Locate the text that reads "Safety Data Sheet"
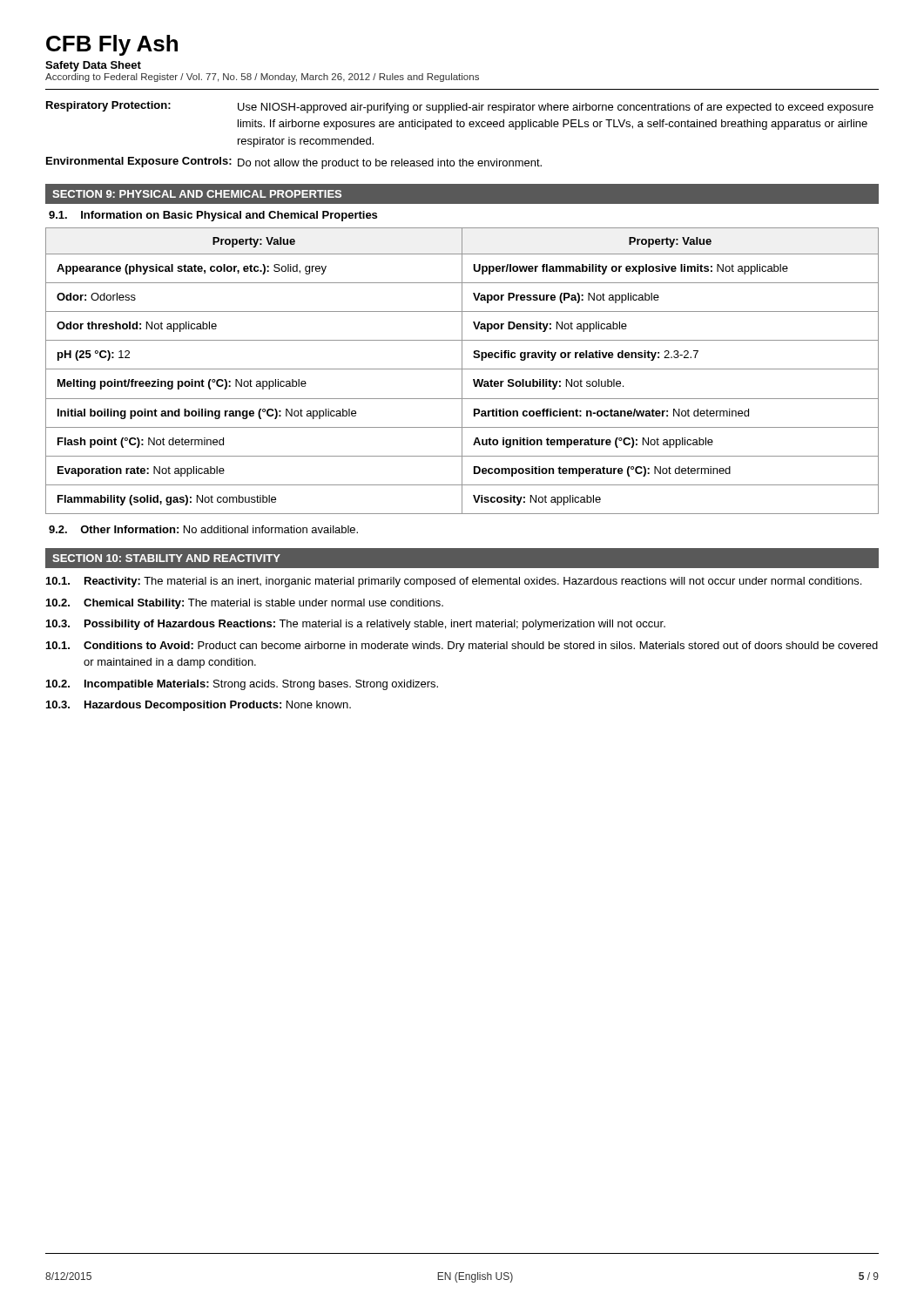 pyautogui.click(x=93, y=65)
